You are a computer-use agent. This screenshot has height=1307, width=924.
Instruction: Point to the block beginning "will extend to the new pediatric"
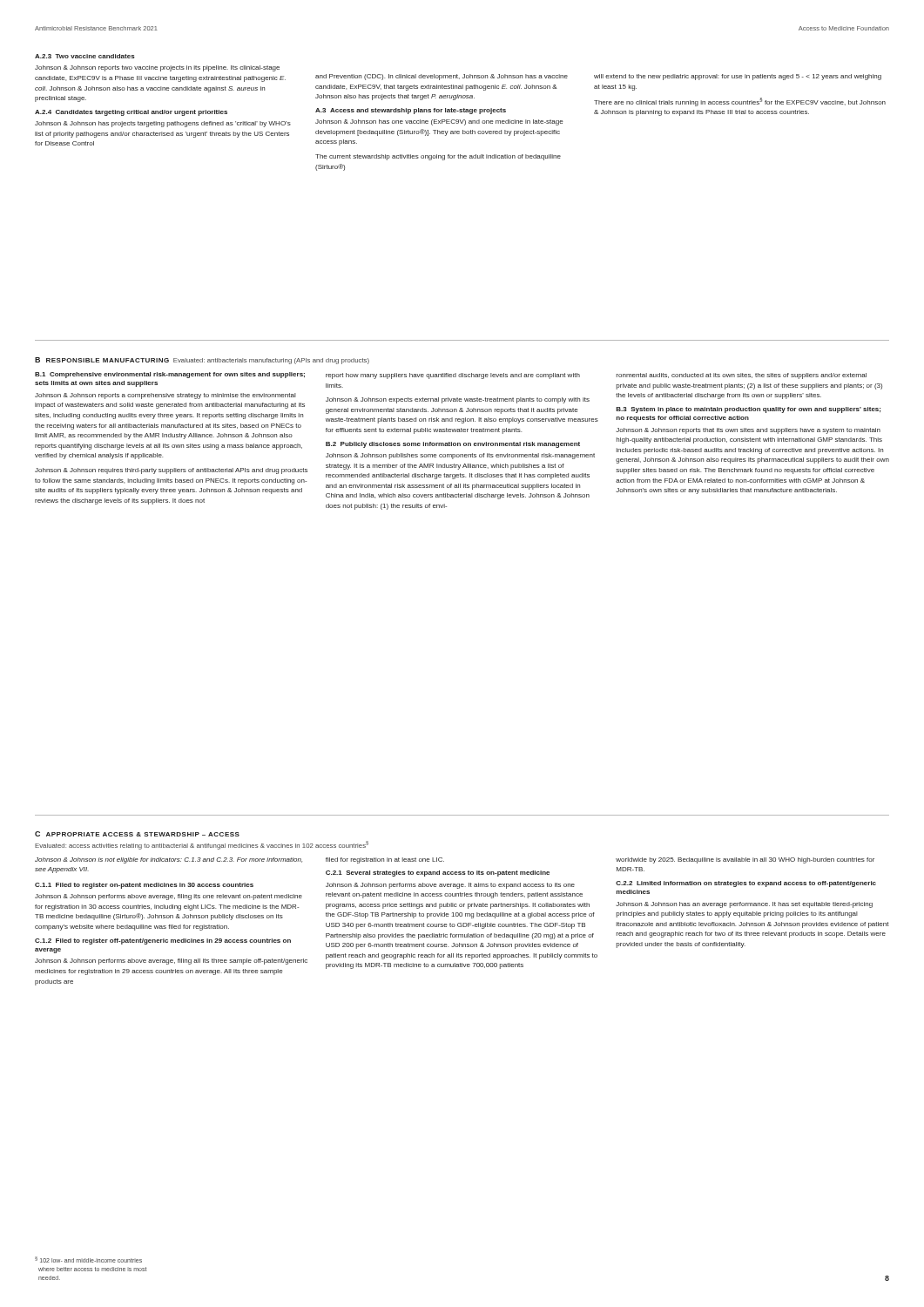(742, 95)
